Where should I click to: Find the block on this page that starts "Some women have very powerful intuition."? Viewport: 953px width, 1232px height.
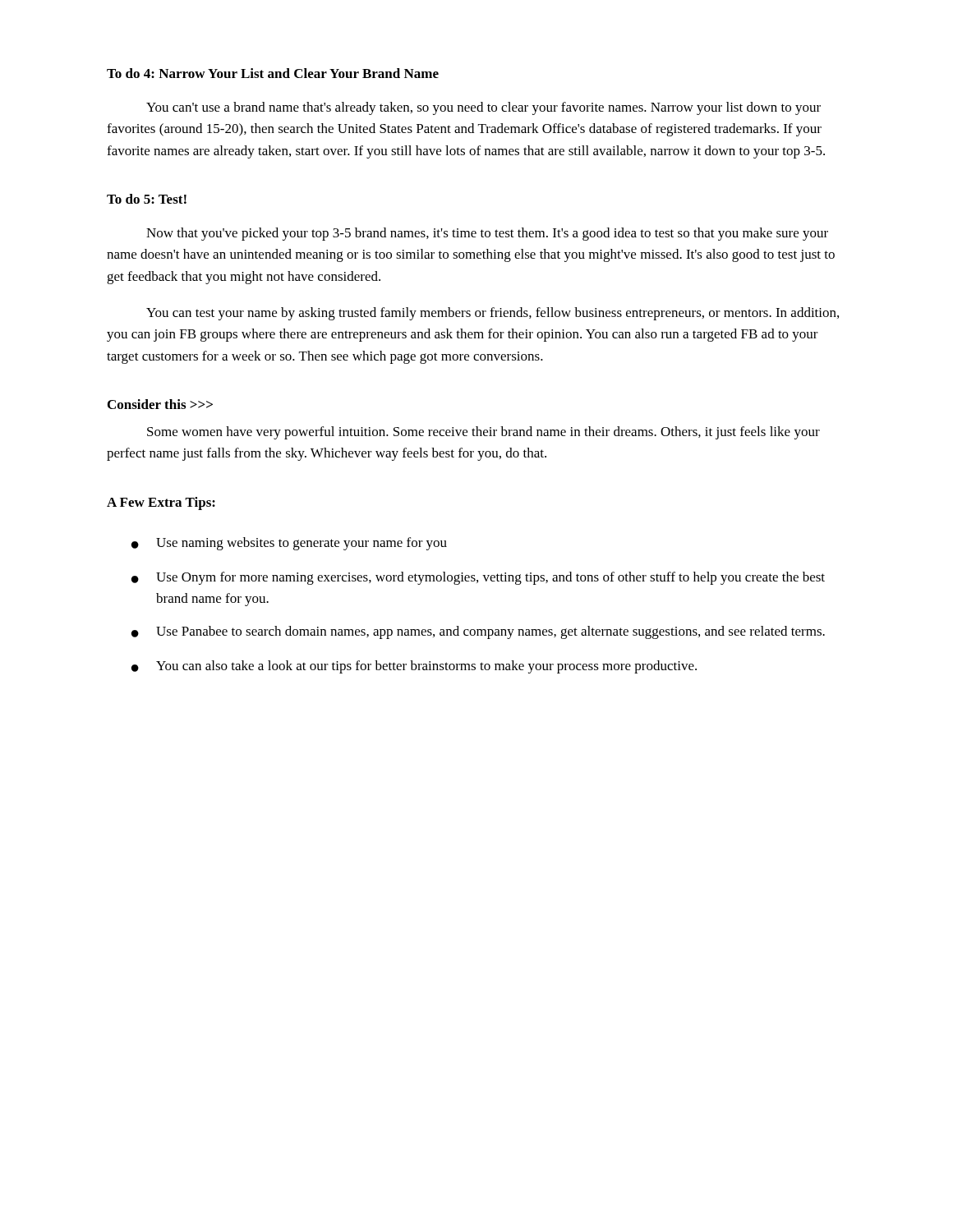coord(476,443)
